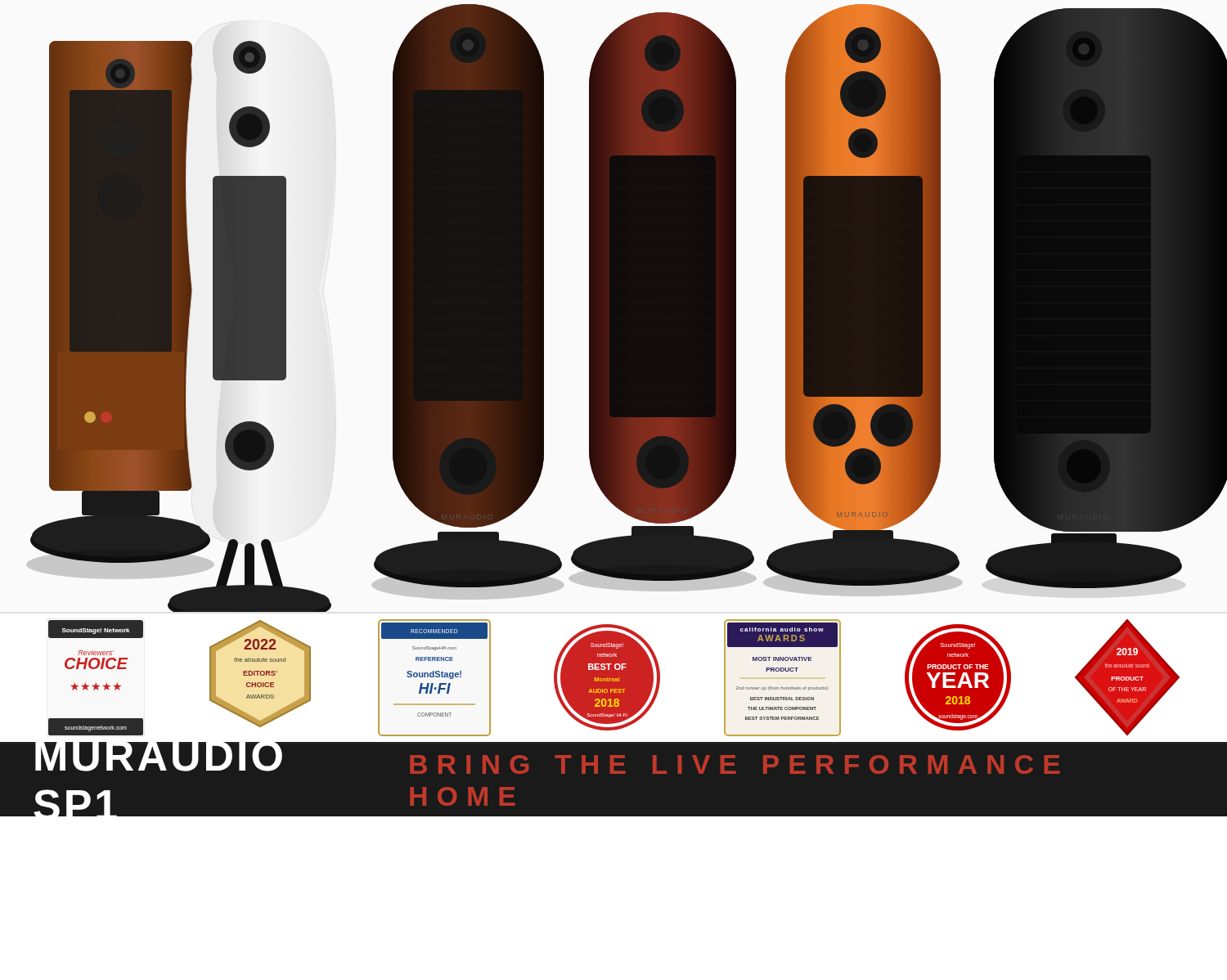This screenshot has width=1227, height=980.
Task: Select the title
Action: [614, 780]
